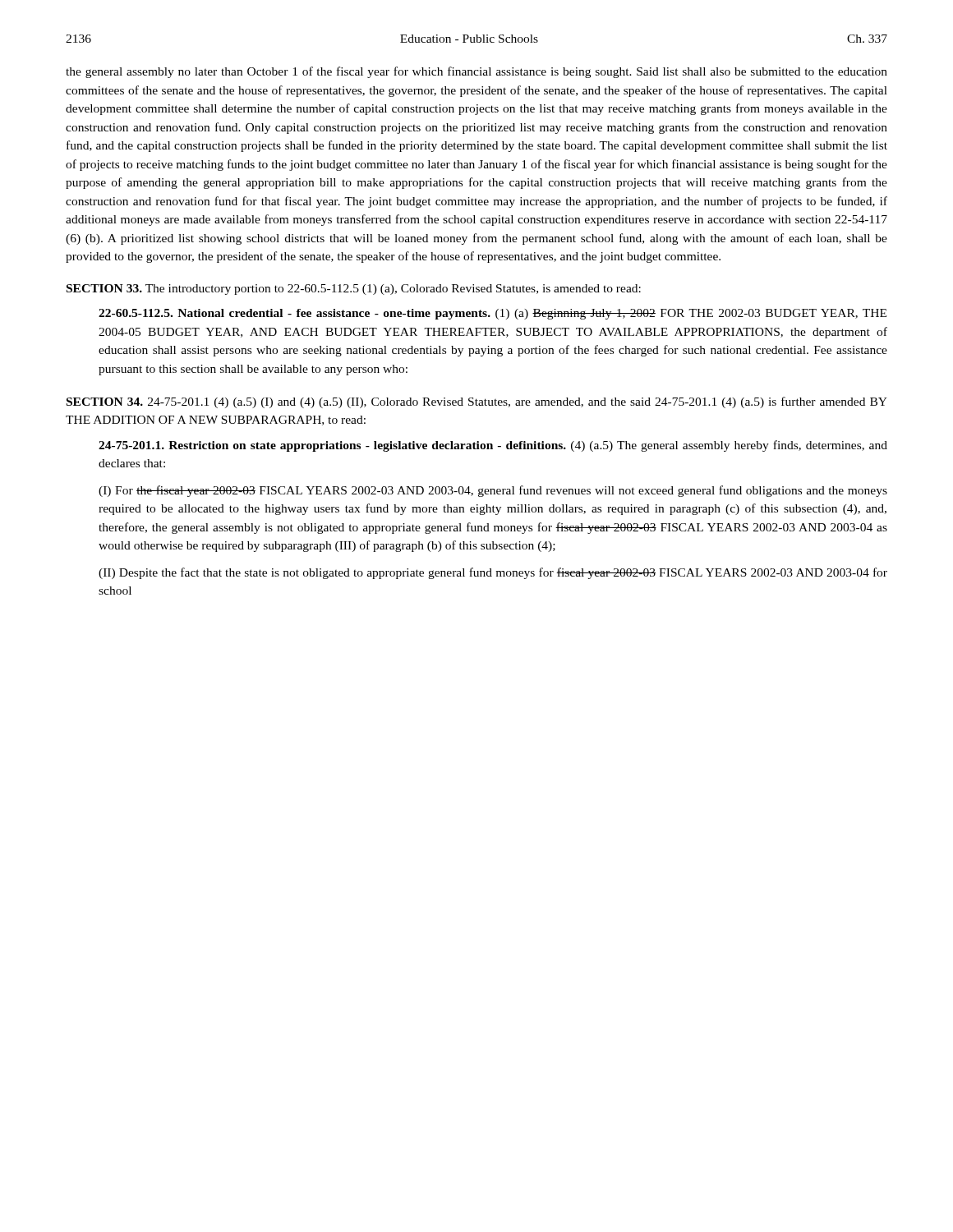Locate the passage starting "SECTION 34. 24-75-201.1 (4) (a.5) (I) and"

(476, 411)
